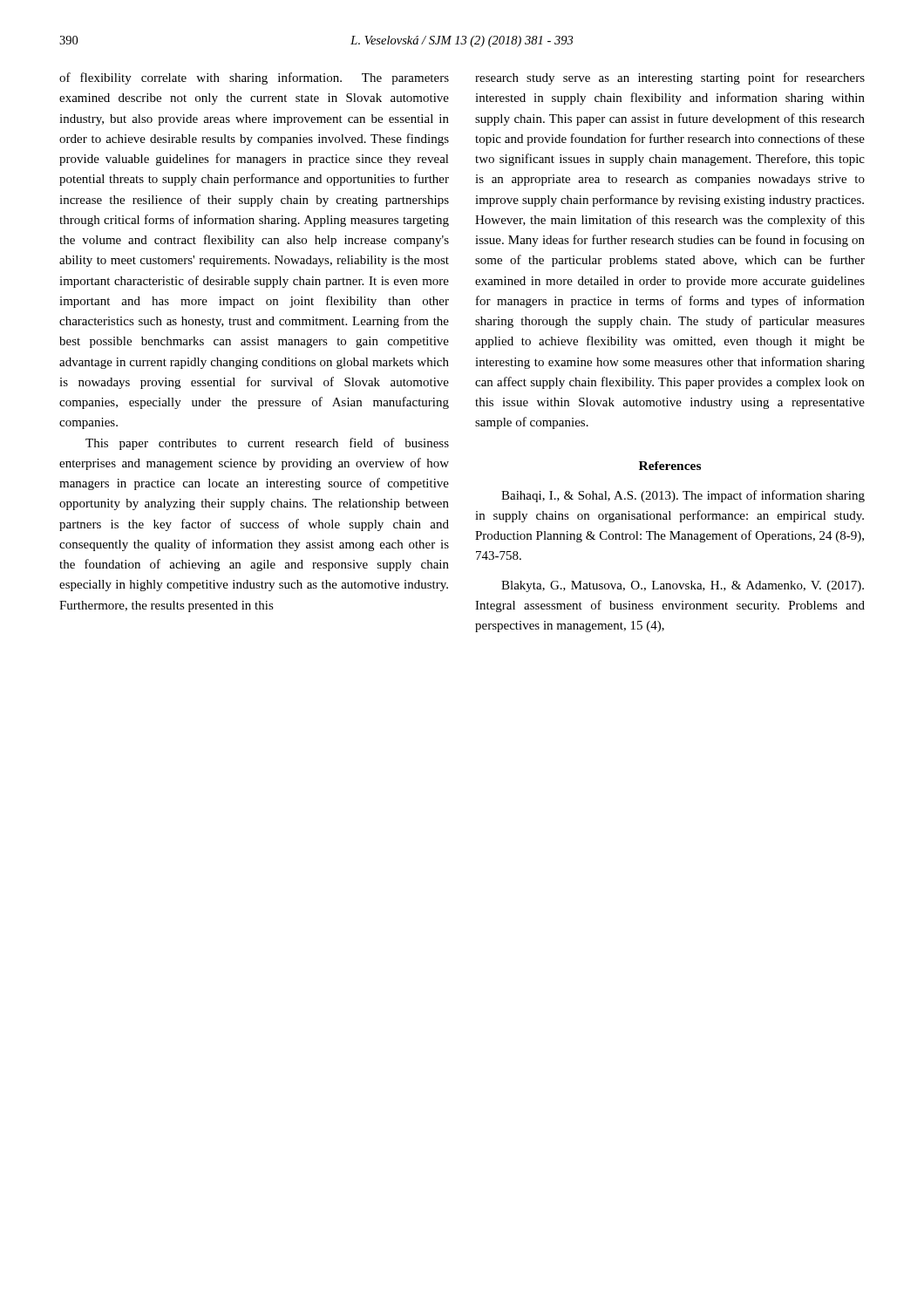Select the text block that reads "This paper contributes to current research field"
This screenshot has width=924, height=1308.
(x=254, y=524)
